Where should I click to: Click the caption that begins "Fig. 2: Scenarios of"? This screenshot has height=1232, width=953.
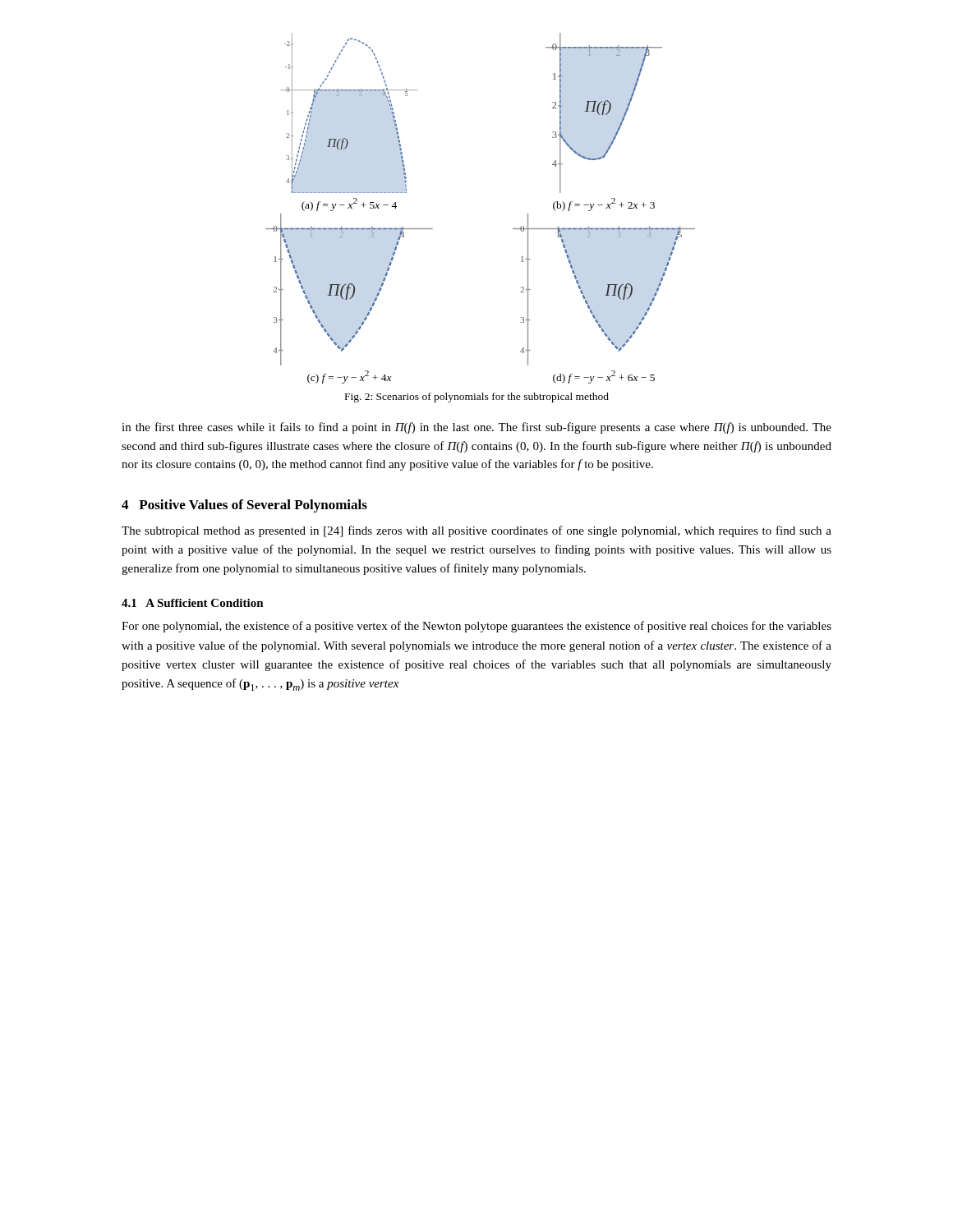click(x=476, y=396)
